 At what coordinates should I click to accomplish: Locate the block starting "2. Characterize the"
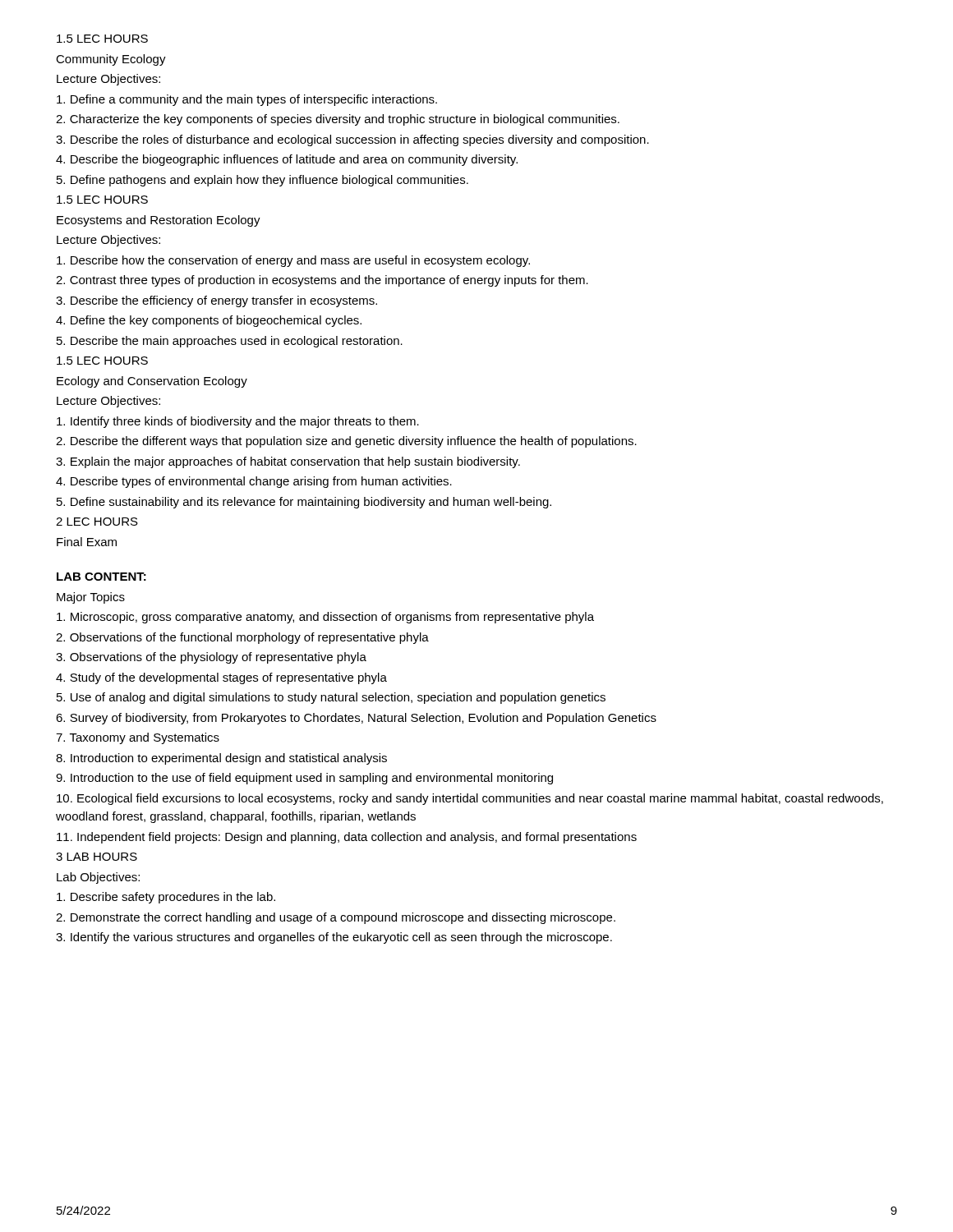tap(338, 119)
